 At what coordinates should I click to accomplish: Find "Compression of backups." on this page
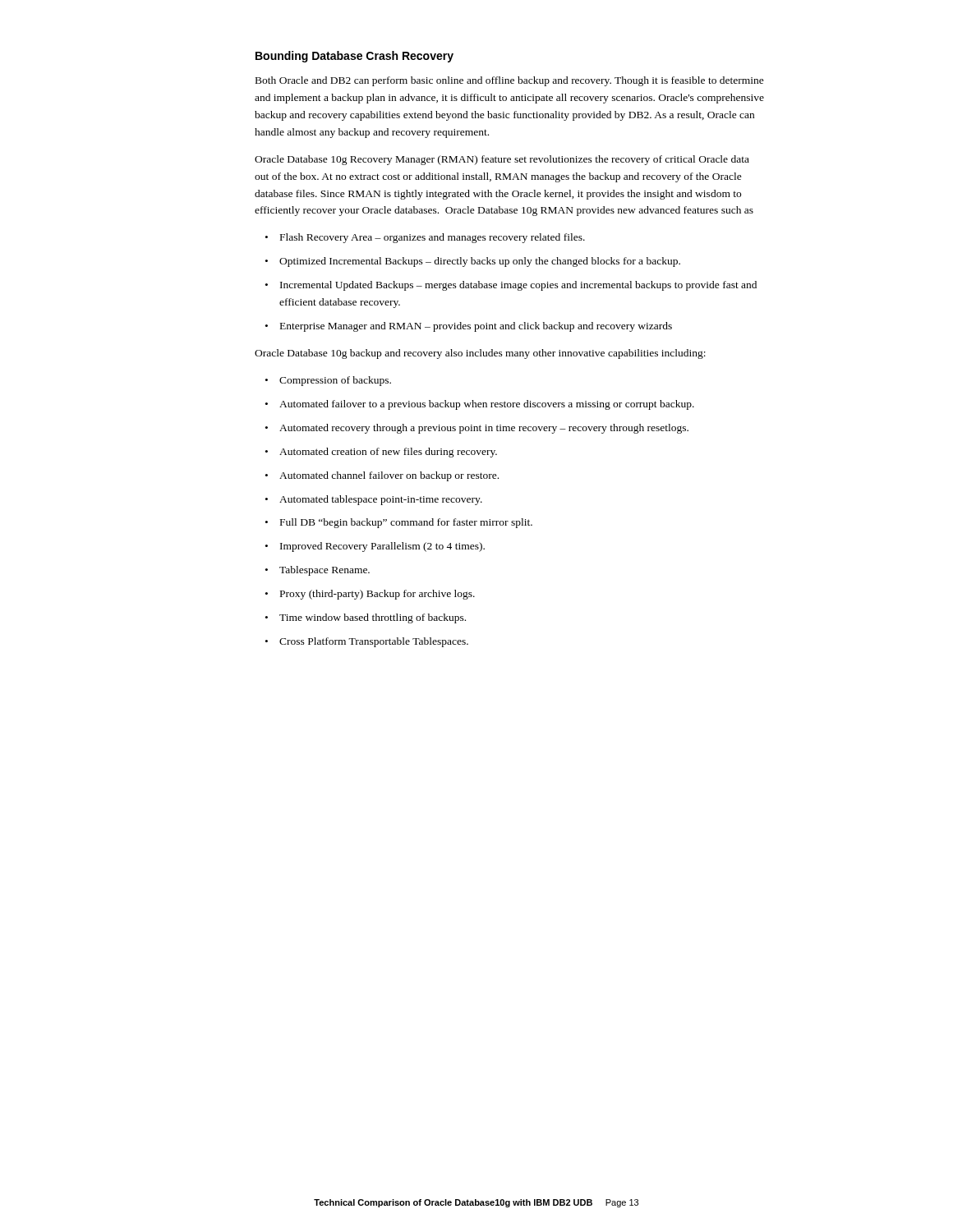(x=336, y=380)
